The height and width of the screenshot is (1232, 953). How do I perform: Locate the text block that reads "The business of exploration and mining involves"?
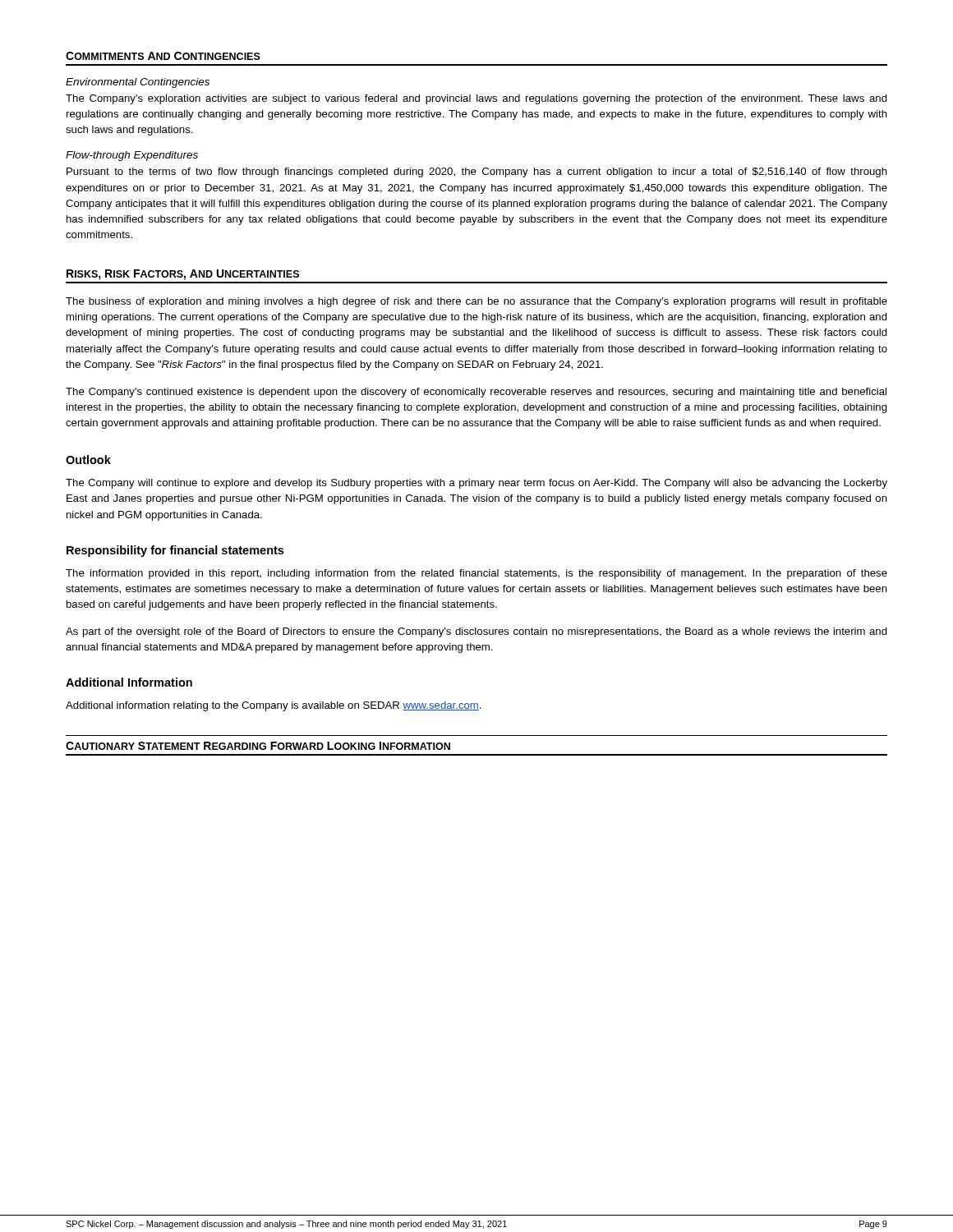click(x=476, y=333)
